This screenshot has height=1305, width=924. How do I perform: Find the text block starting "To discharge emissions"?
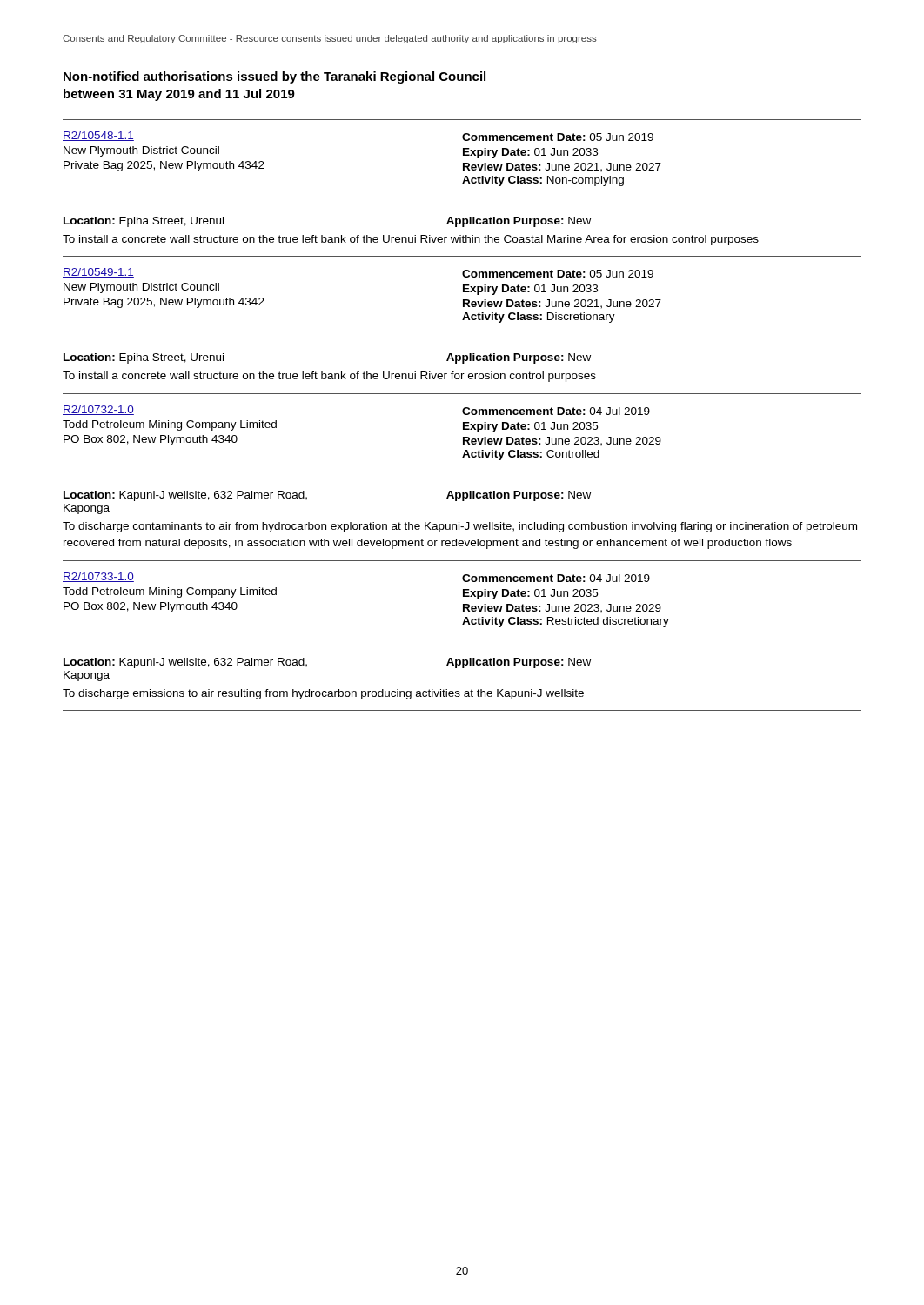coord(323,693)
